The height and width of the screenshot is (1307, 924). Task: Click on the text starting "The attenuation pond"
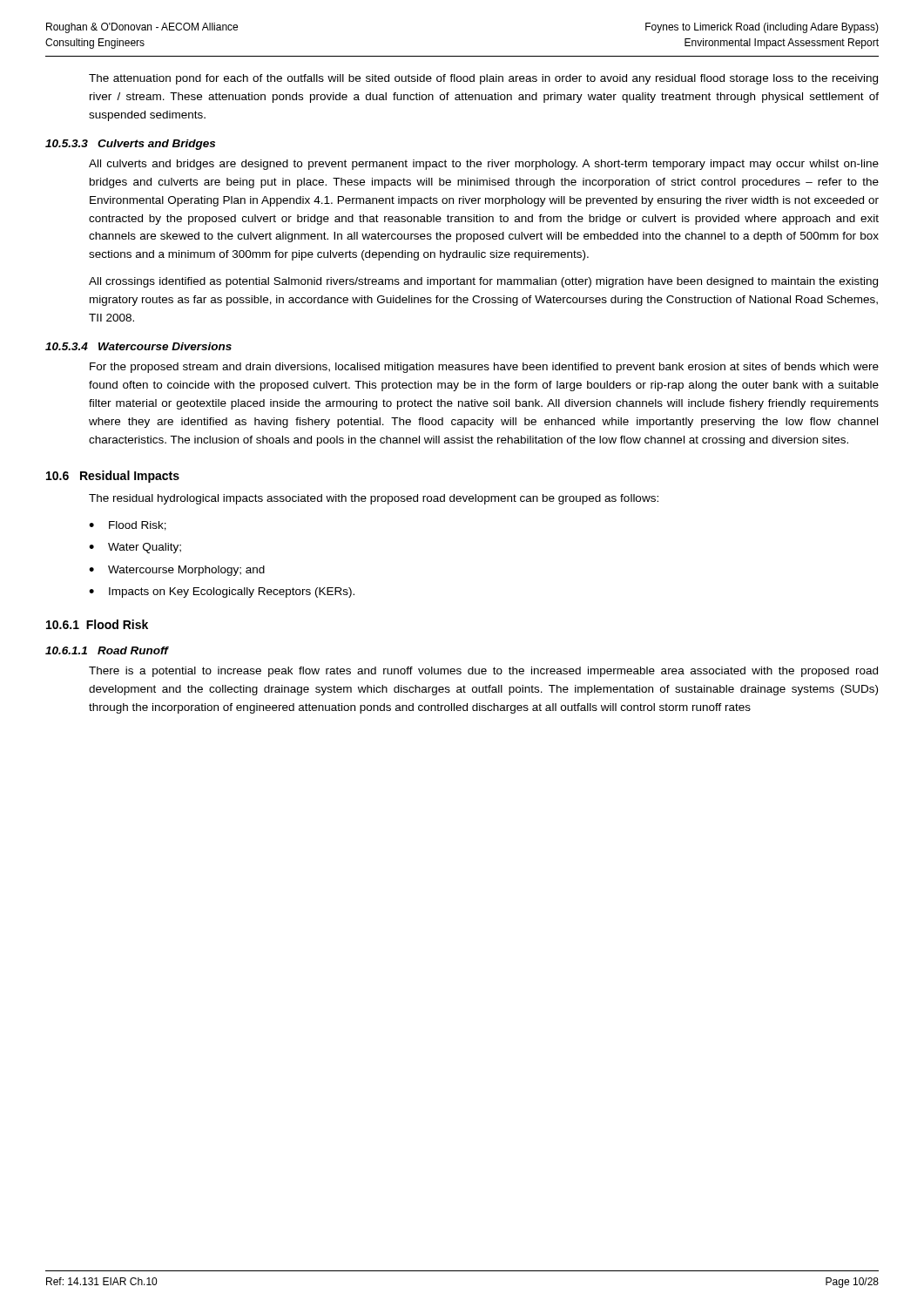(484, 96)
